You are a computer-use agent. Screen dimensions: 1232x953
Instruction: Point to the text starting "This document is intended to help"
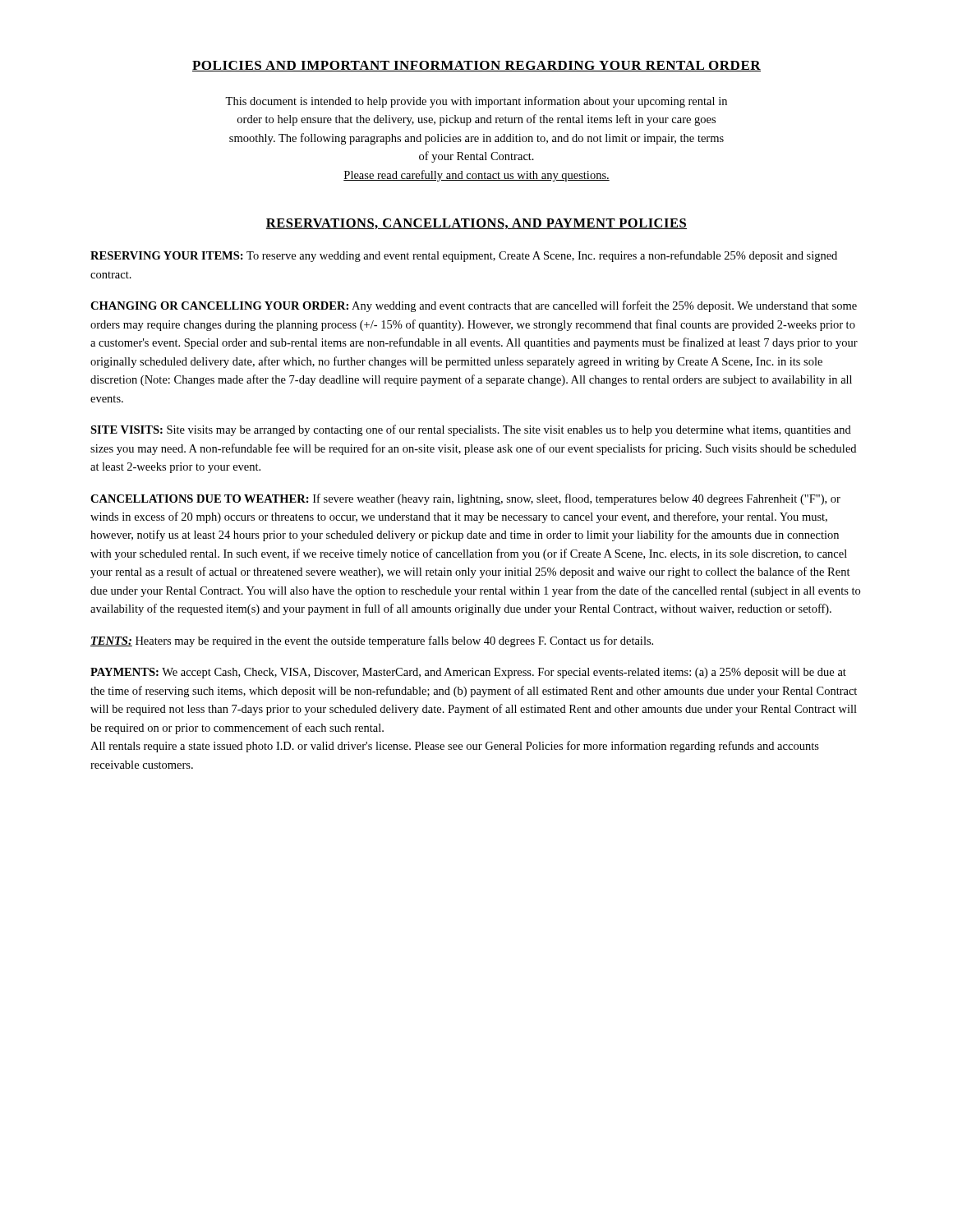[x=476, y=138]
